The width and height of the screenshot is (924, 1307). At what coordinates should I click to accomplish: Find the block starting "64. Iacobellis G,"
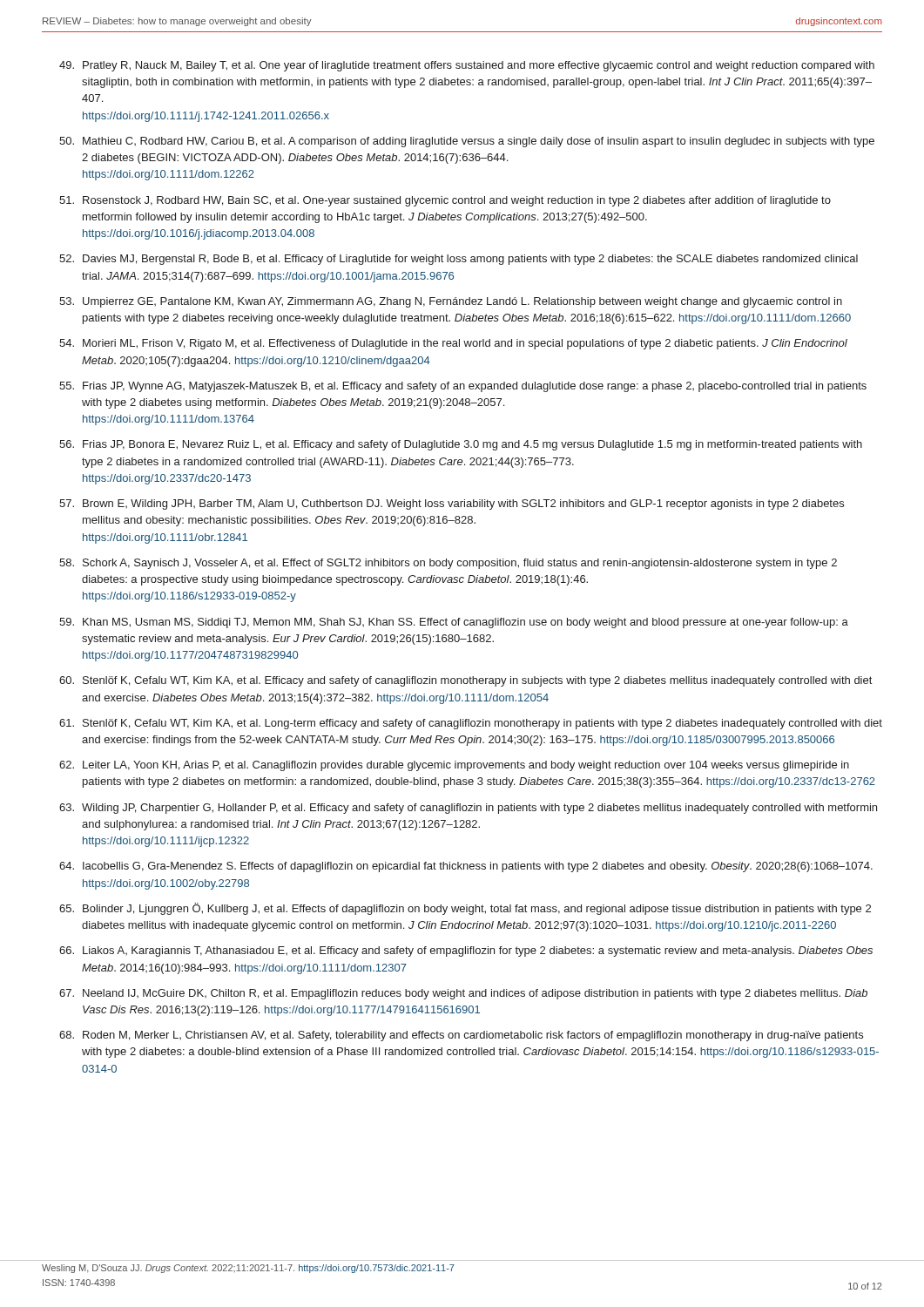coord(462,874)
